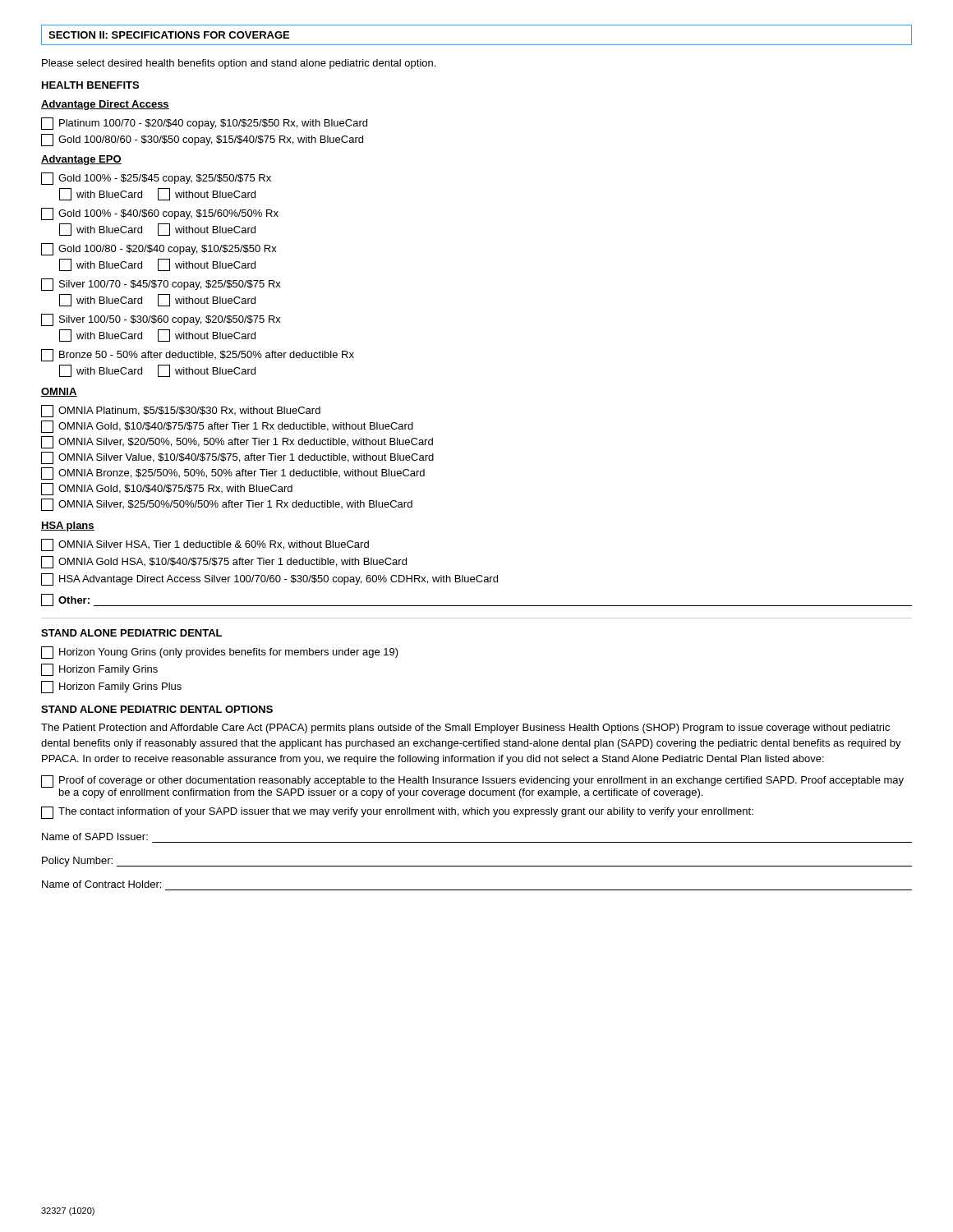Find "HSA plans" on this page
Screen dimensions: 1232x953
[68, 525]
